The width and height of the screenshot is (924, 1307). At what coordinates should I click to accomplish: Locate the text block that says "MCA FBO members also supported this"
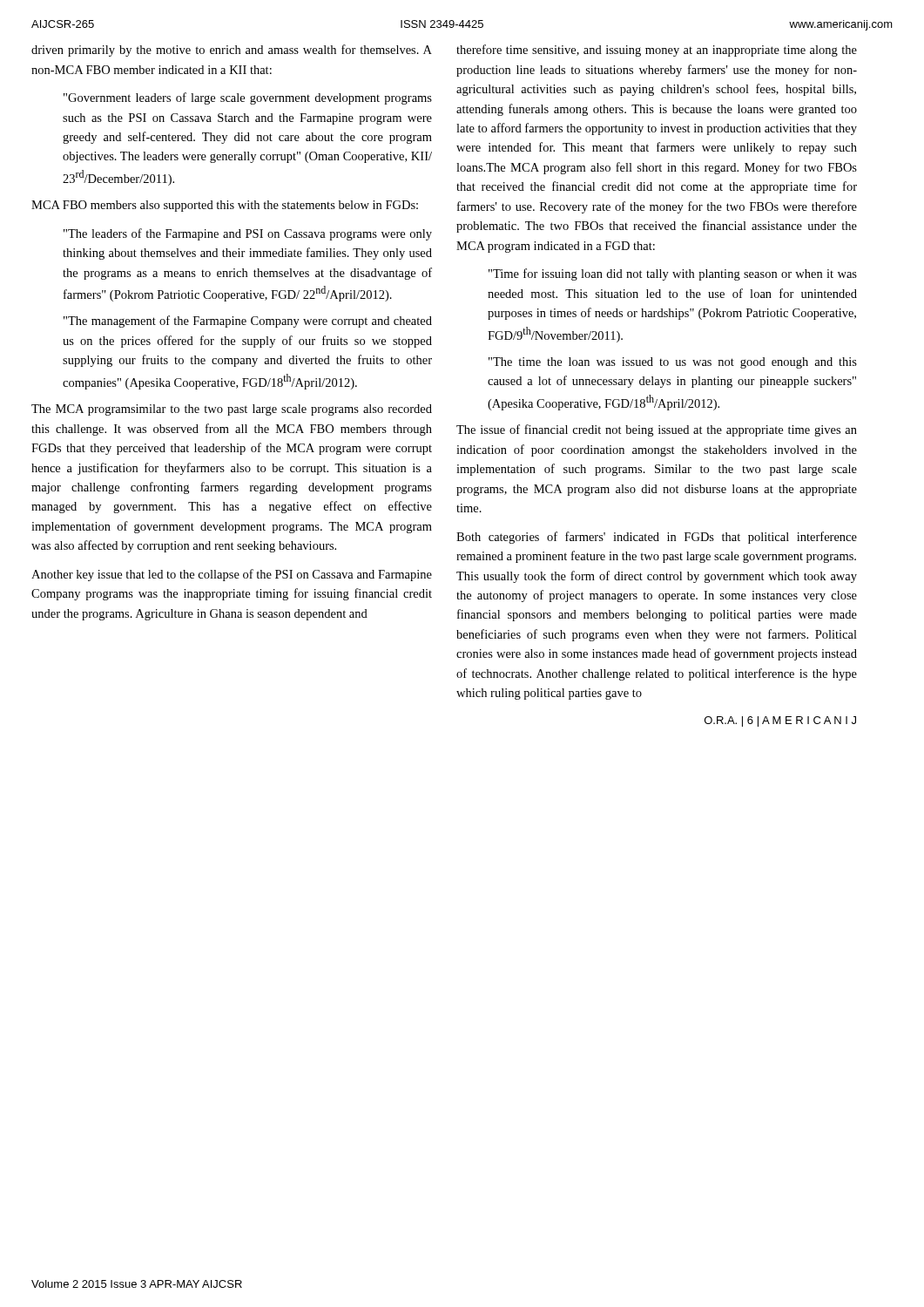(232, 205)
